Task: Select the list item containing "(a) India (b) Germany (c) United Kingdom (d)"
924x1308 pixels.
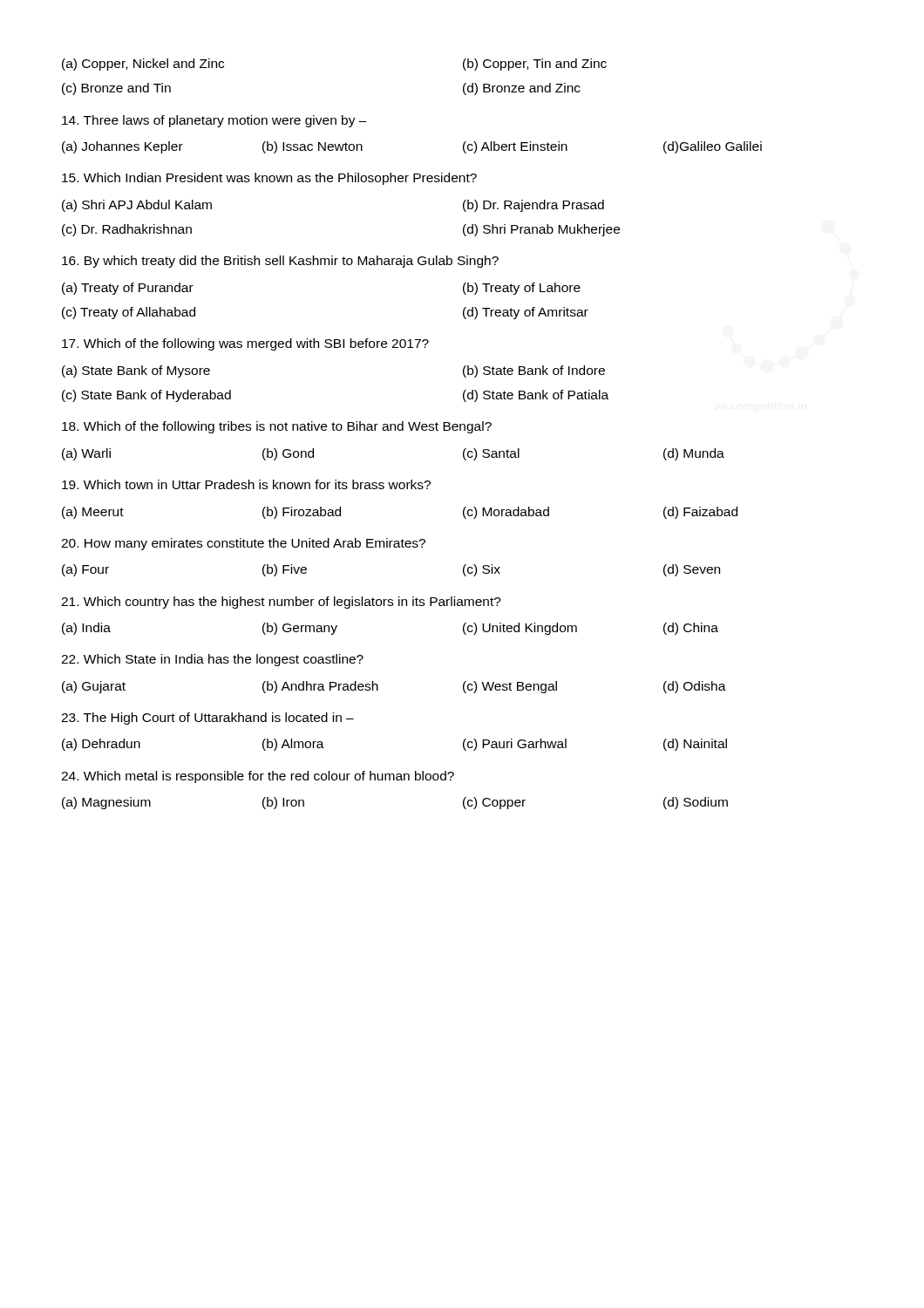Action: click(462, 628)
